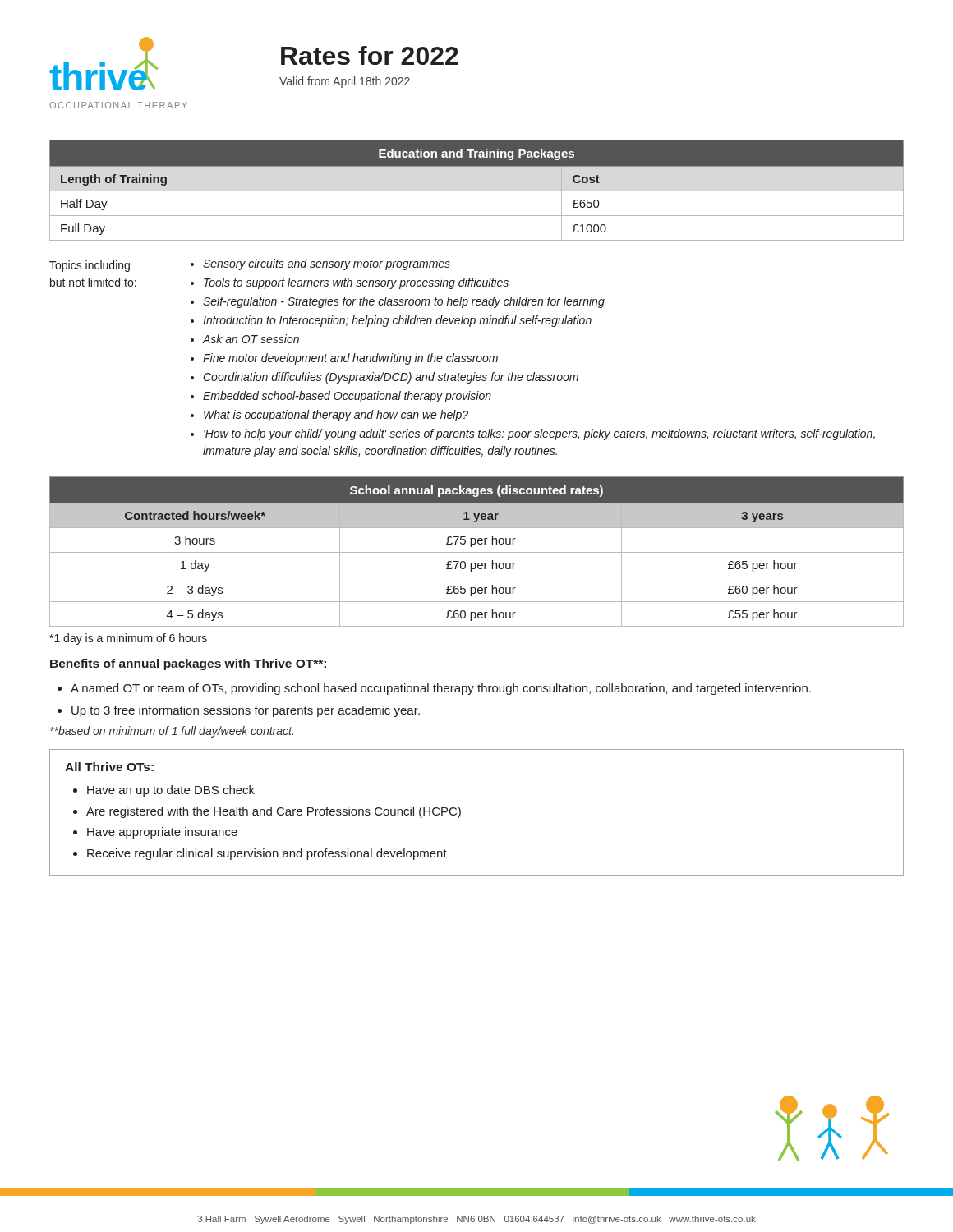Viewport: 953px width, 1232px height.
Task: Find the table that mentions "All Thrive OTs: Have"
Action: point(476,812)
